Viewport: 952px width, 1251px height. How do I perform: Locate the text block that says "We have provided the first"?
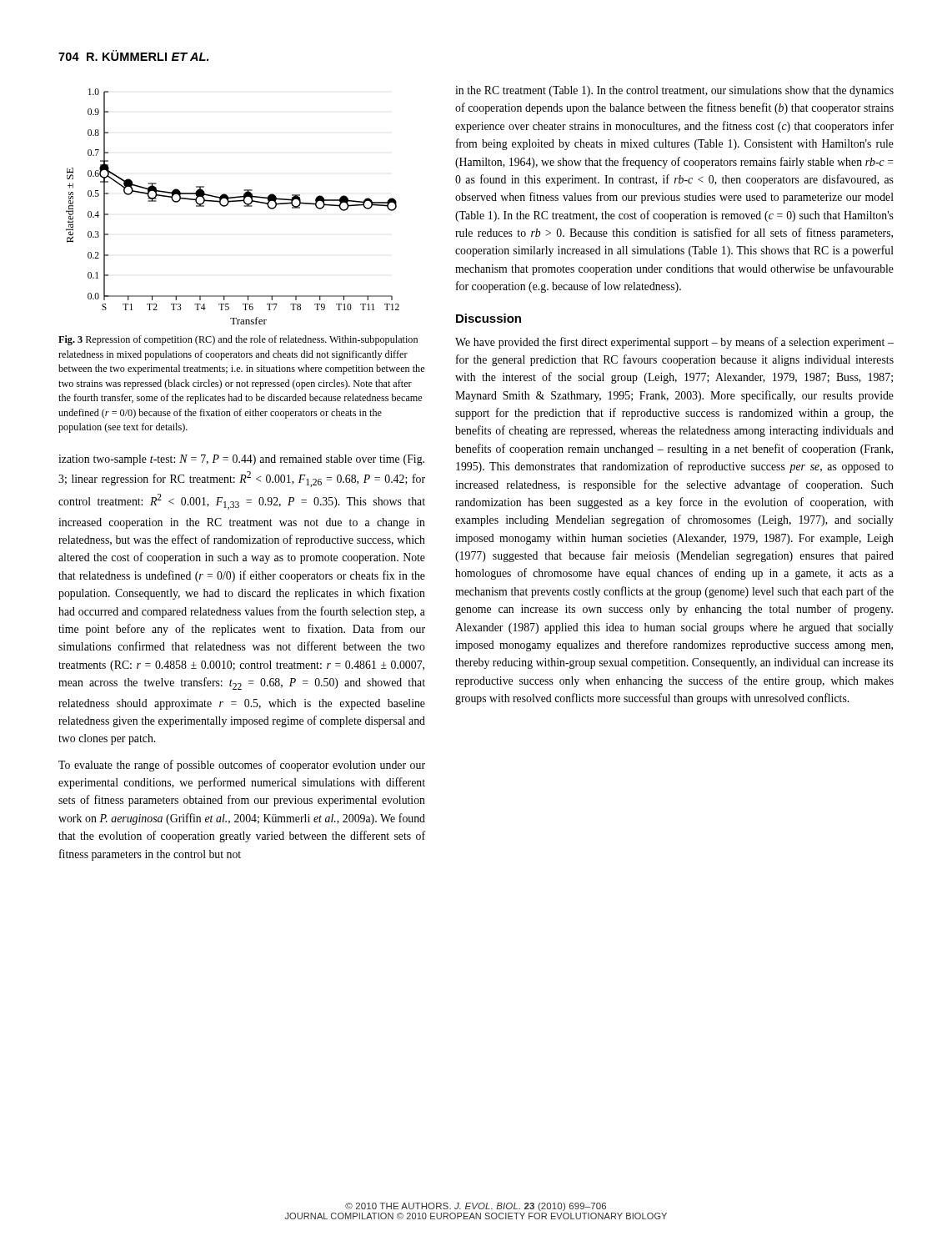(674, 520)
